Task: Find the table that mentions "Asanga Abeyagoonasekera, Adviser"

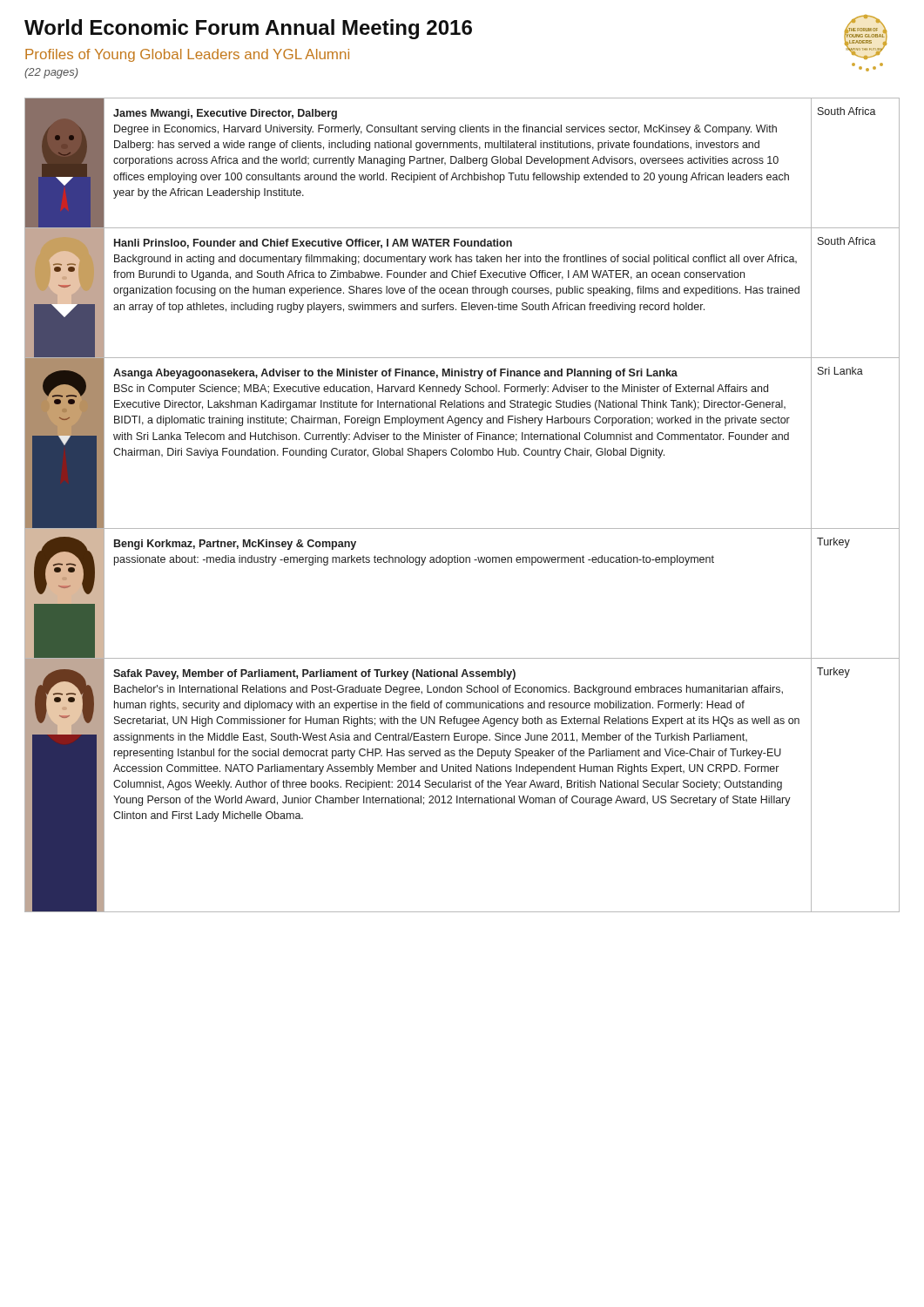Action: [462, 443]
